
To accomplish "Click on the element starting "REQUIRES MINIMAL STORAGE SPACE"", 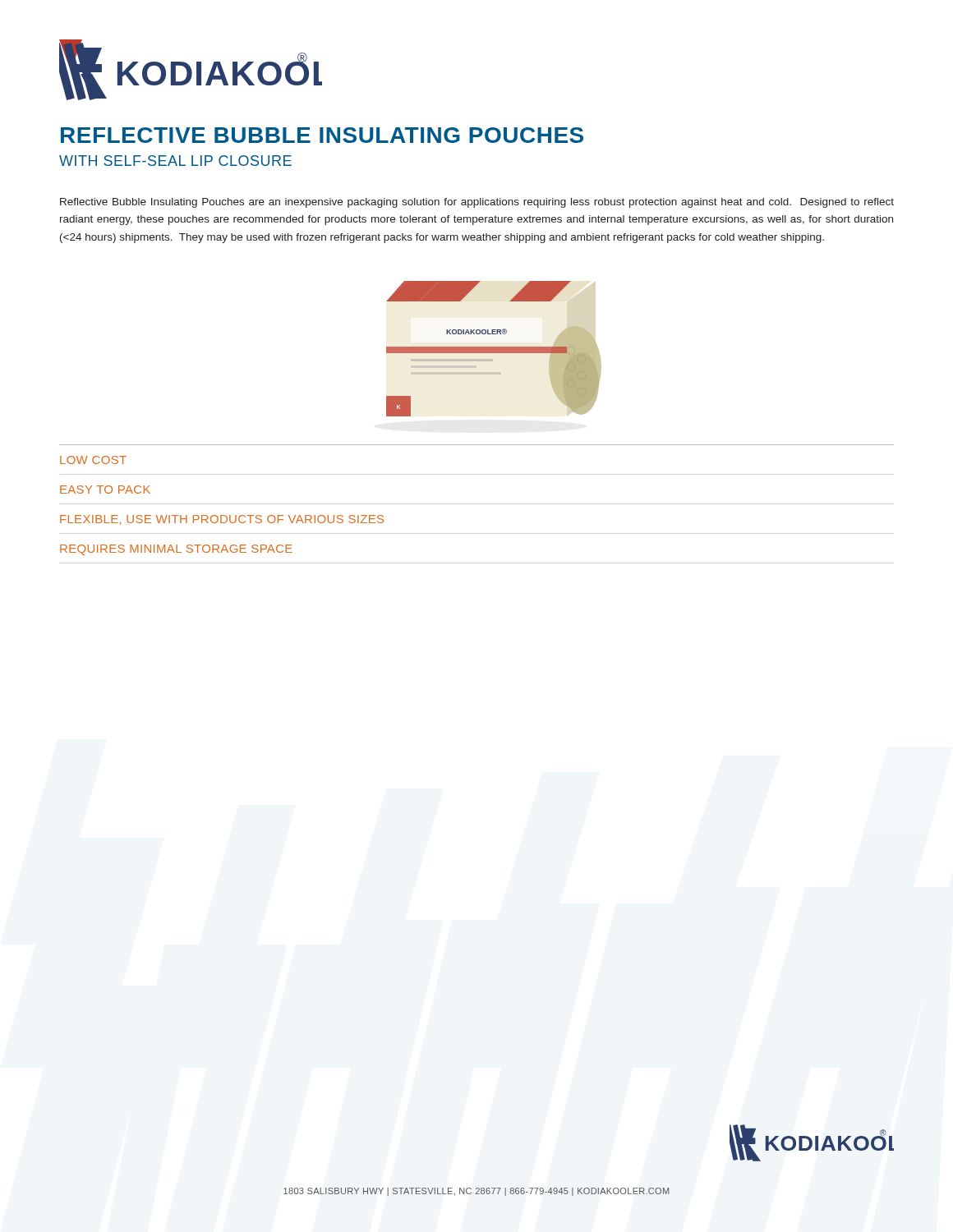I will [176, 549].
